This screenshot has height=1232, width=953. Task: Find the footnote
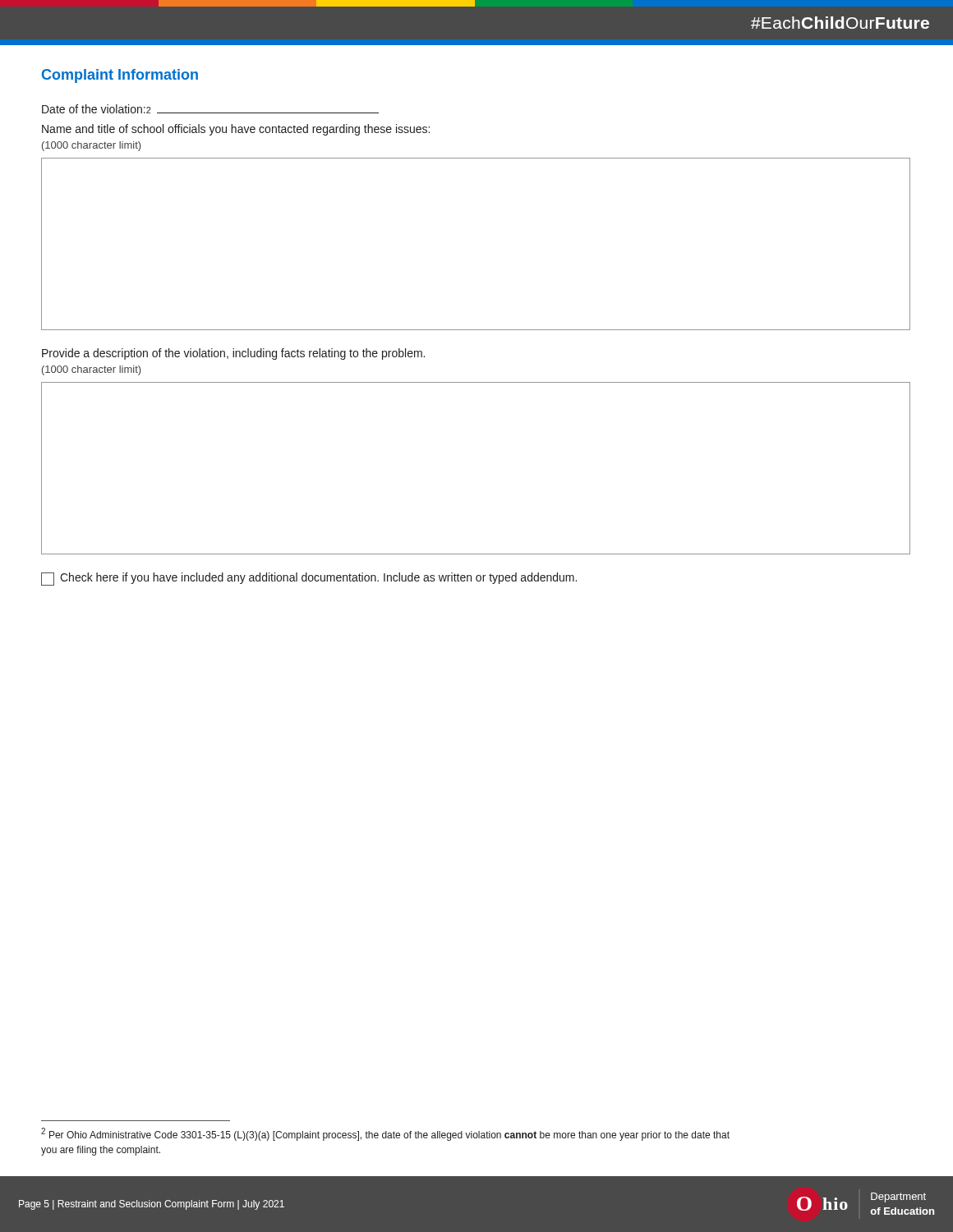pyautogui.click(x=386, y=1139)
